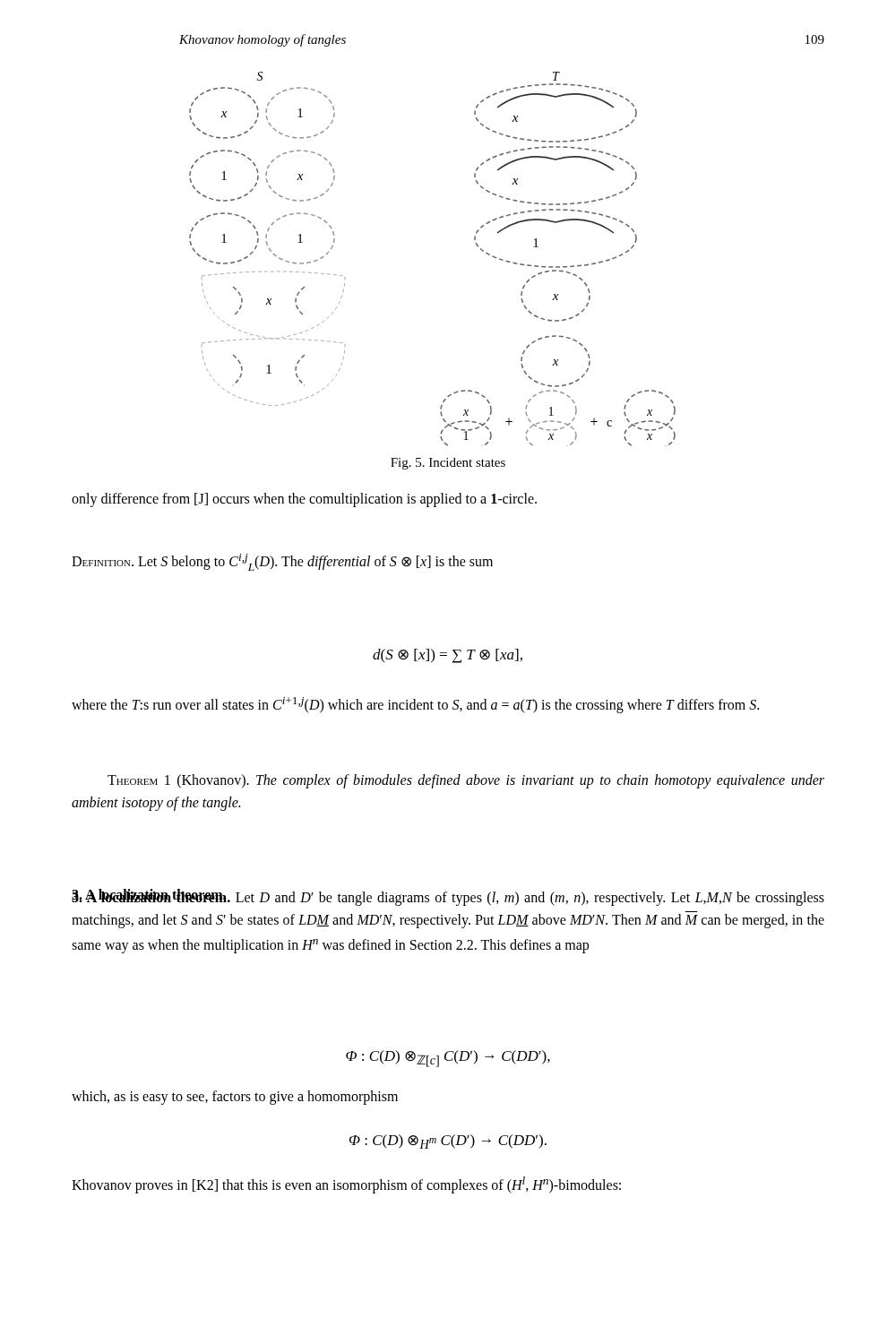Find "Fig. 5. Incident states" on this page

[448, 462]
